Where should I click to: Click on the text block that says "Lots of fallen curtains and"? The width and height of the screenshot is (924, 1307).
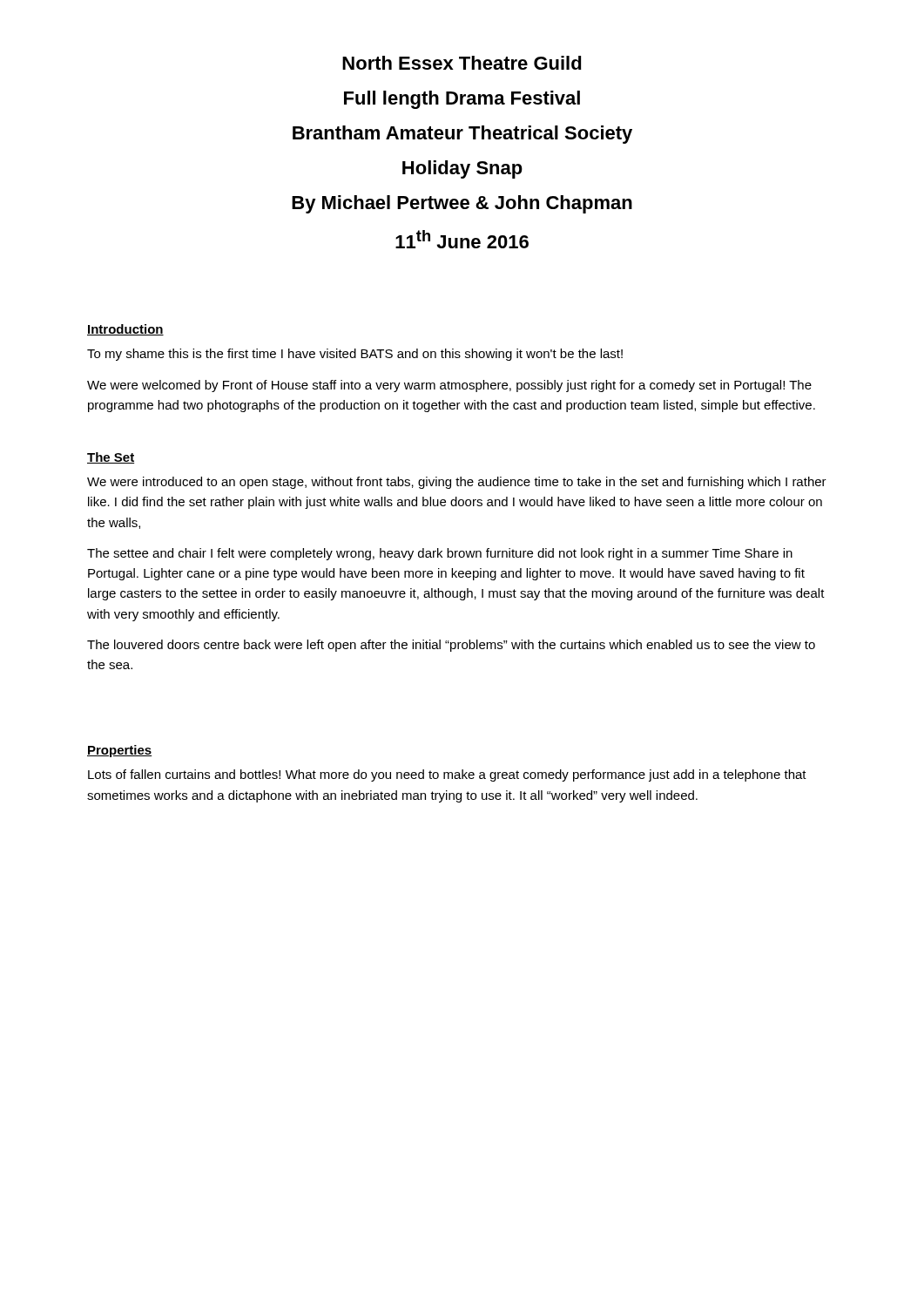(x=462, y=785)
